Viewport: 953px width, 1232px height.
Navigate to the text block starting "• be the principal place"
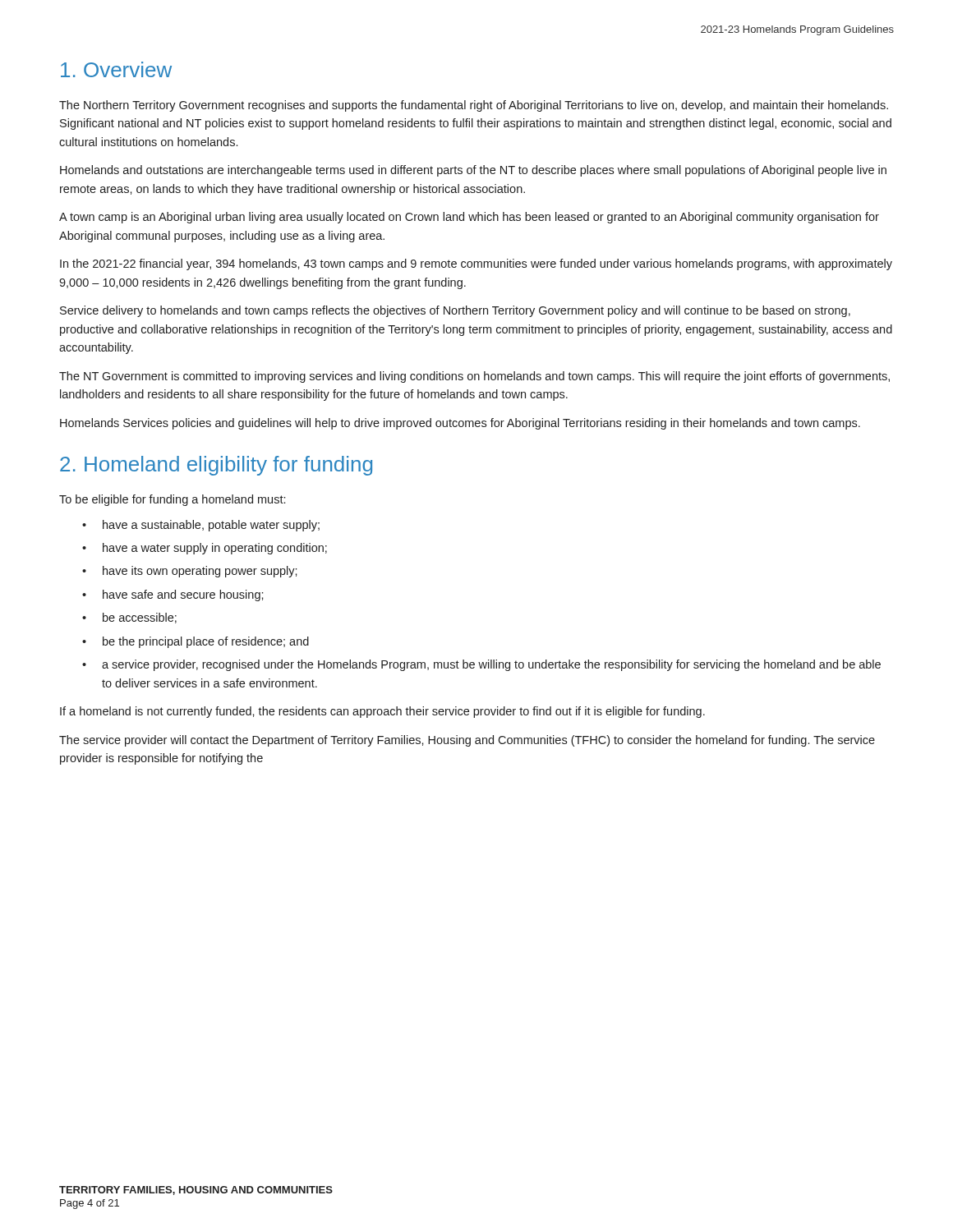(196, 642)
